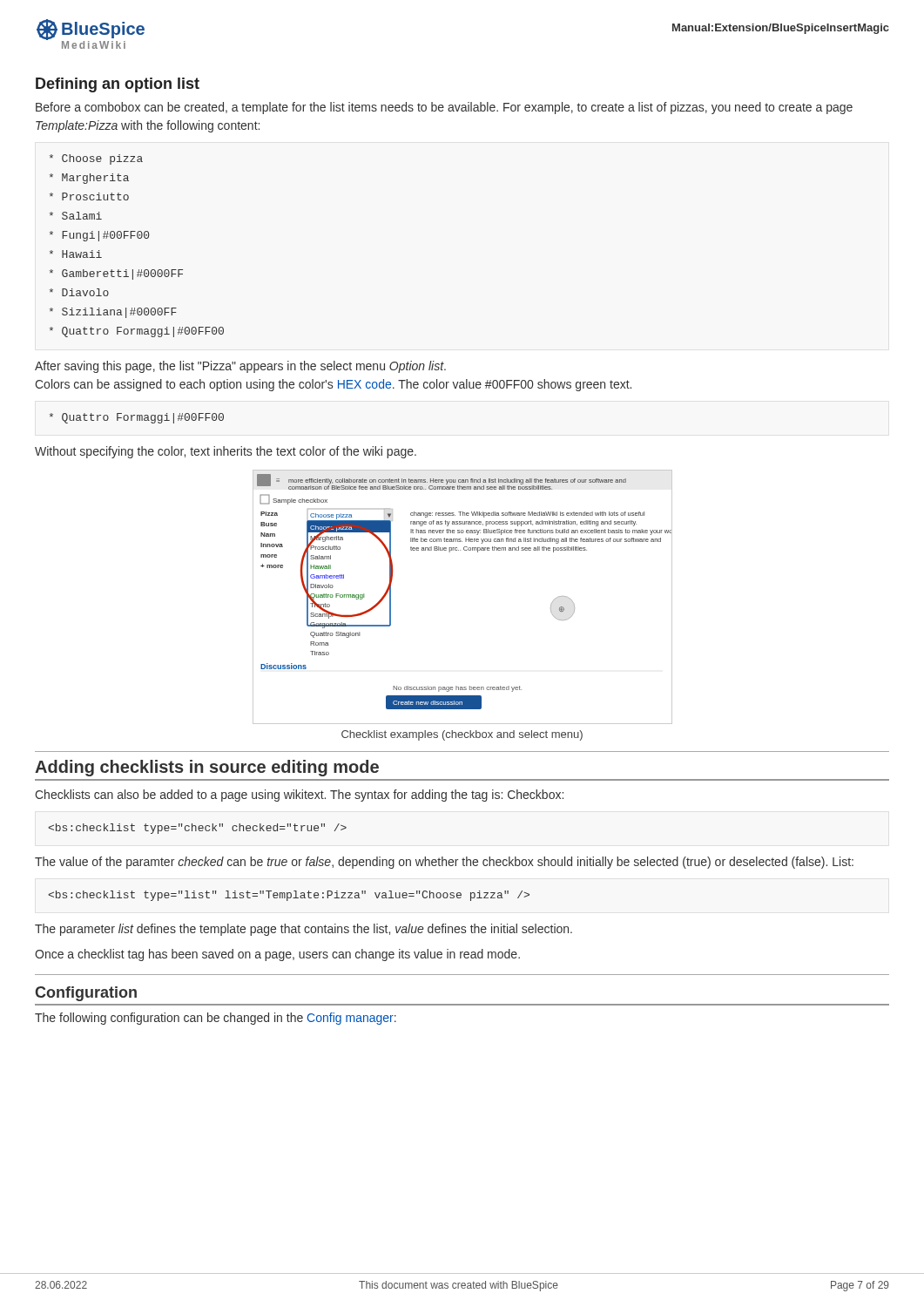The image size is (924, 1307).
Task: Click on the screenshot
Action: 462,605
